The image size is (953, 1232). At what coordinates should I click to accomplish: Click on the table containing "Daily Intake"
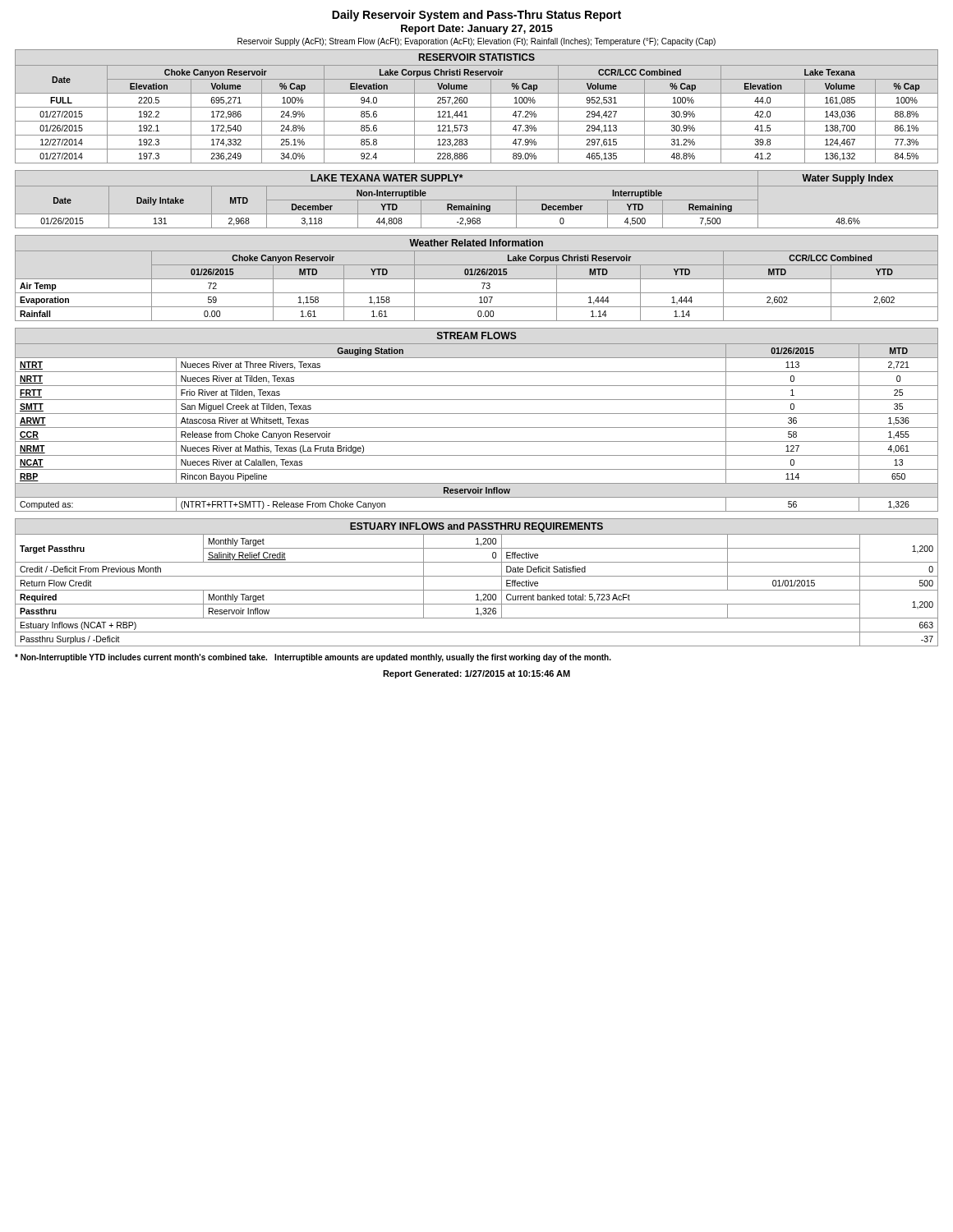476,199
